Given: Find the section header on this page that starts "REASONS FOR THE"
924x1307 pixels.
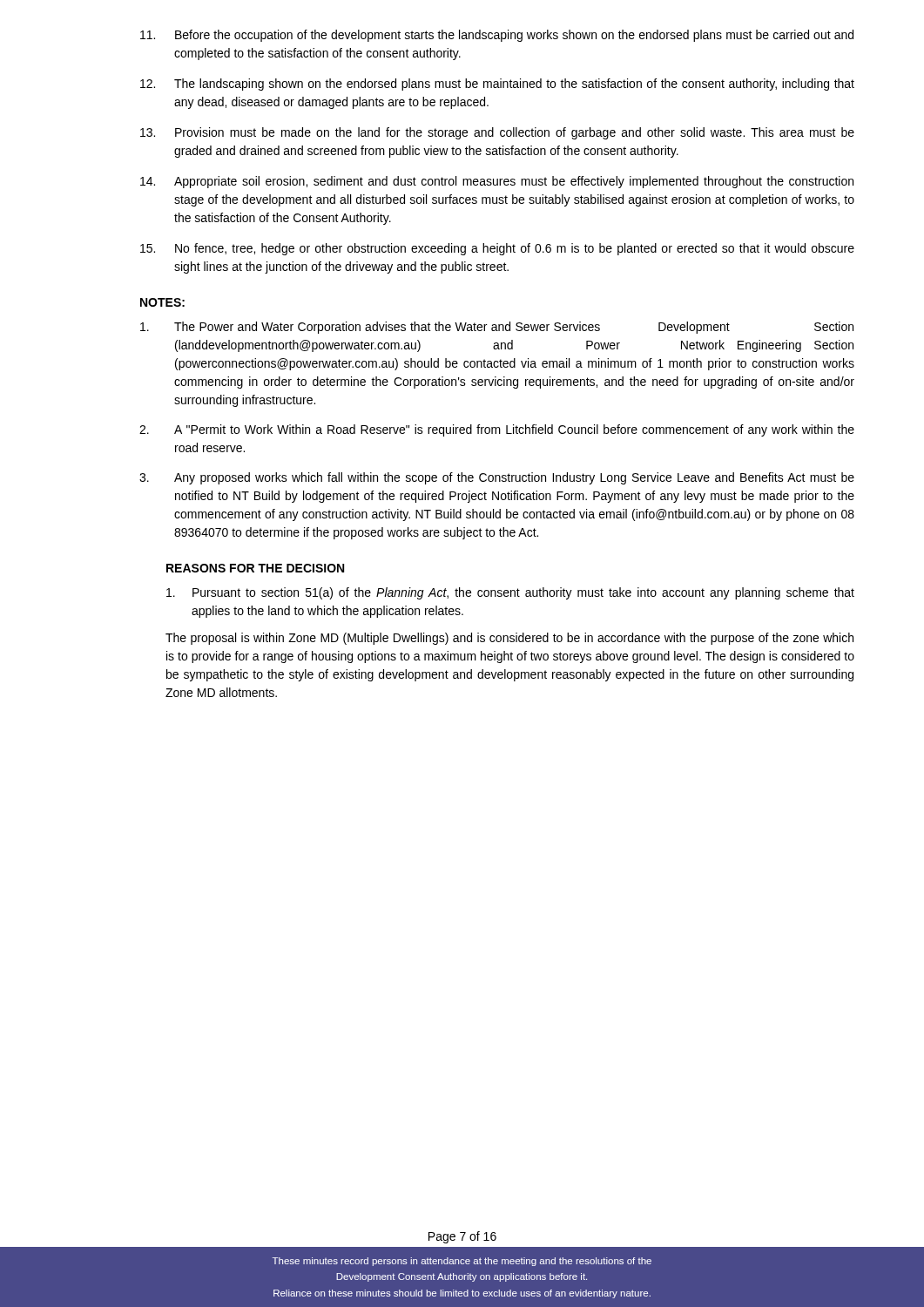Looking at the screenshot, I should click(255, 568).
